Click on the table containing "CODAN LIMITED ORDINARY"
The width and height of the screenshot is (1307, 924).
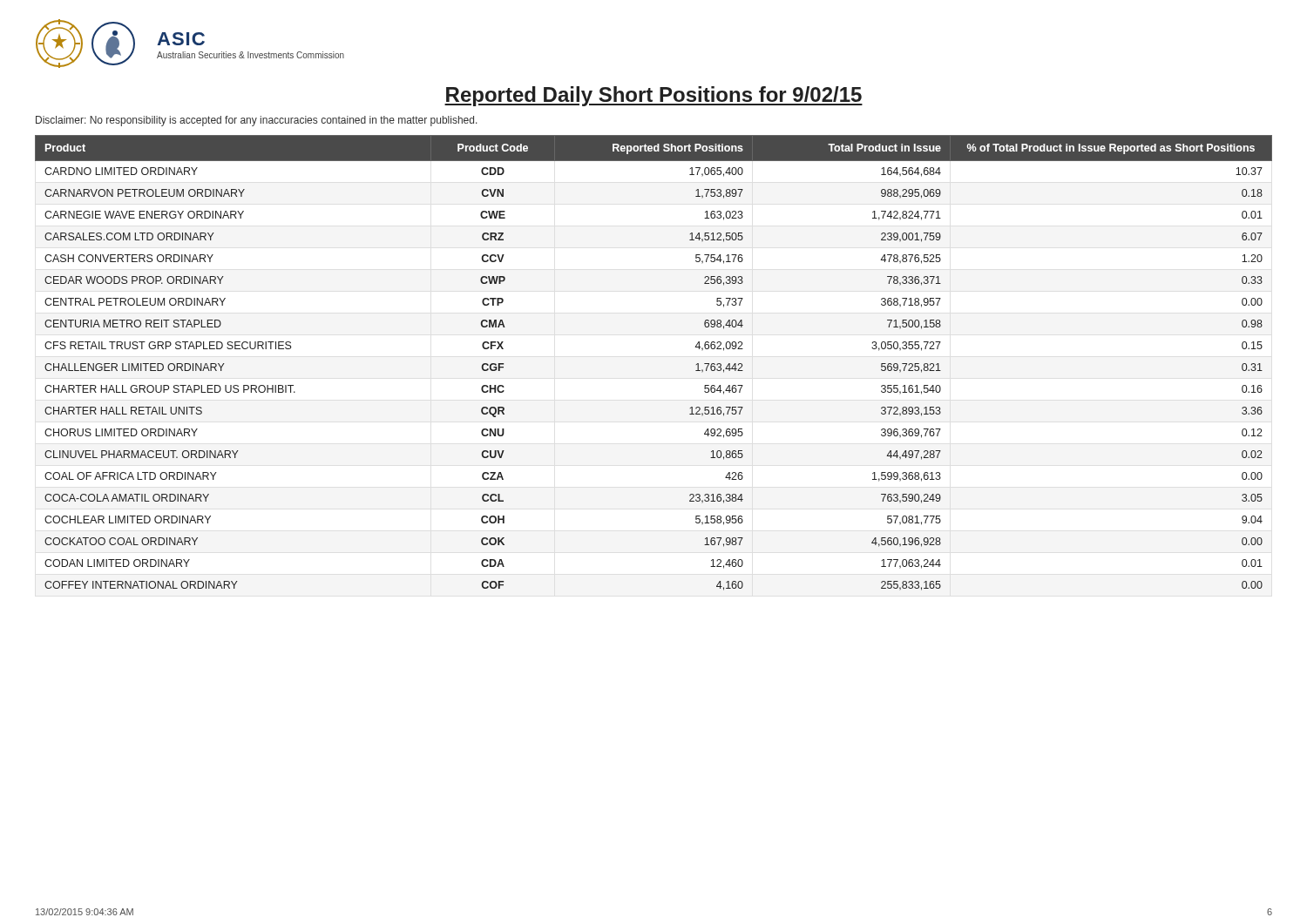pyautogui.click(x=654, y=366)
